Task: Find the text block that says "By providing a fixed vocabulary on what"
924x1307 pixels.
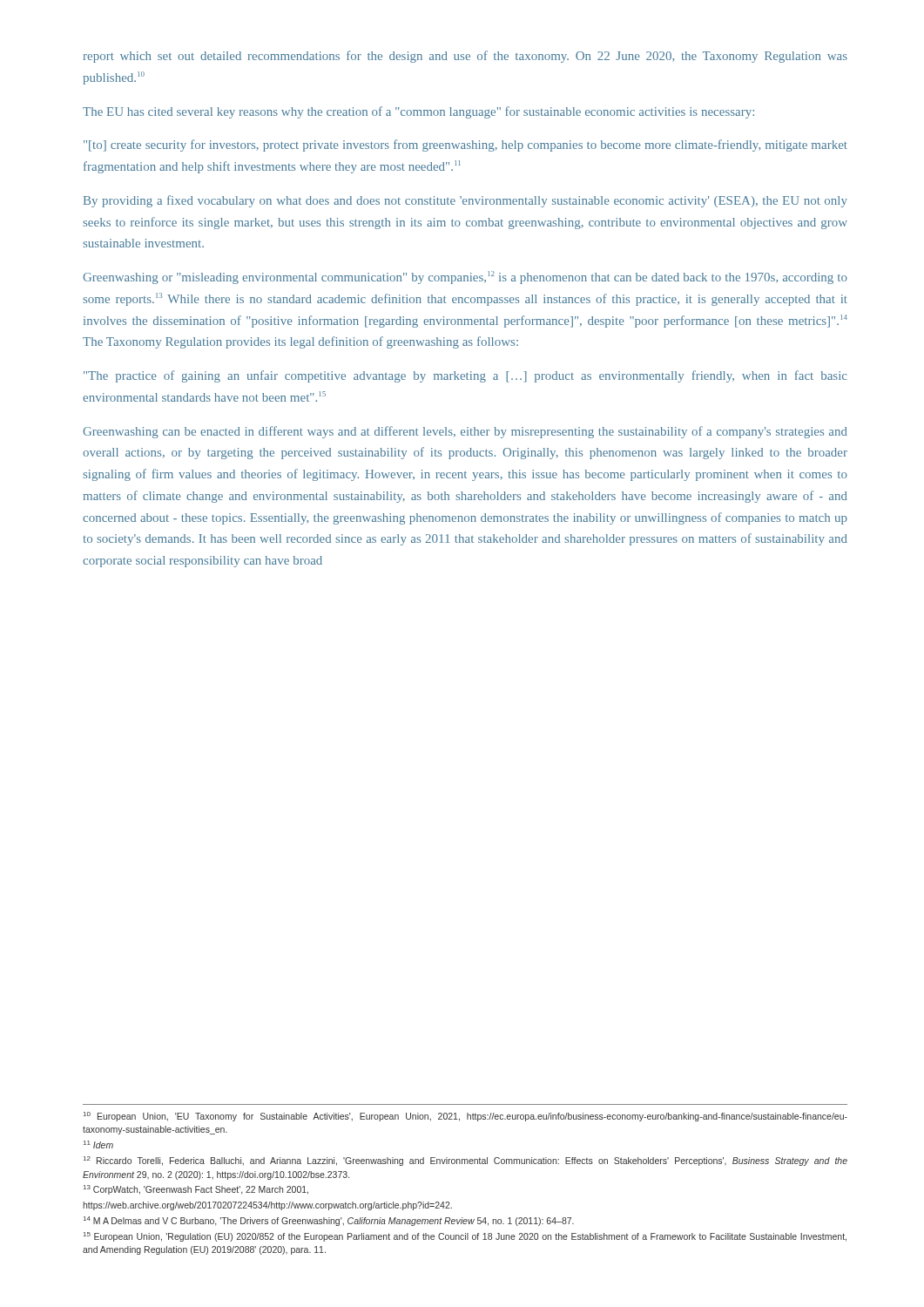Action: point(465,222)
